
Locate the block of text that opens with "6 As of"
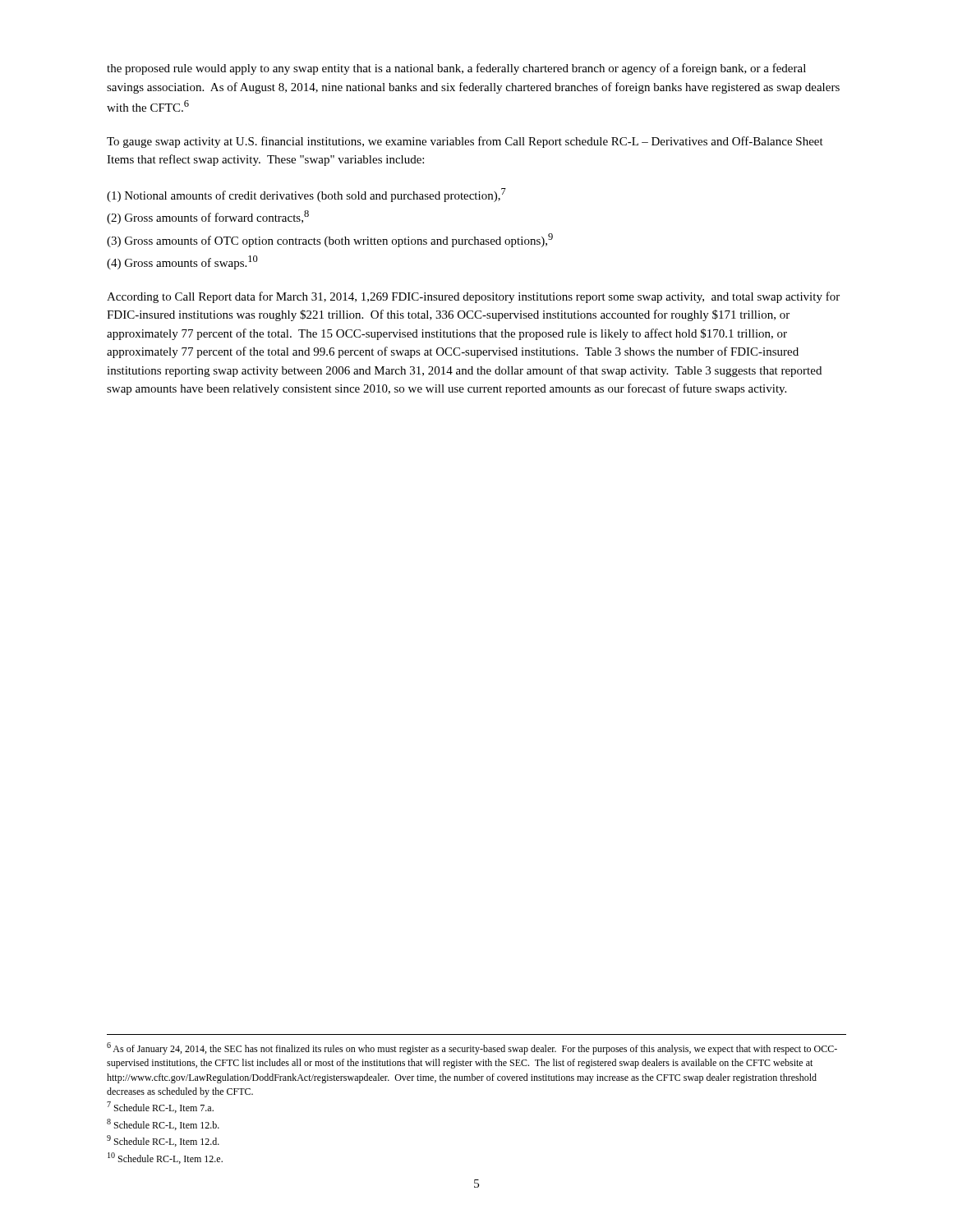tap(472, 1069)
